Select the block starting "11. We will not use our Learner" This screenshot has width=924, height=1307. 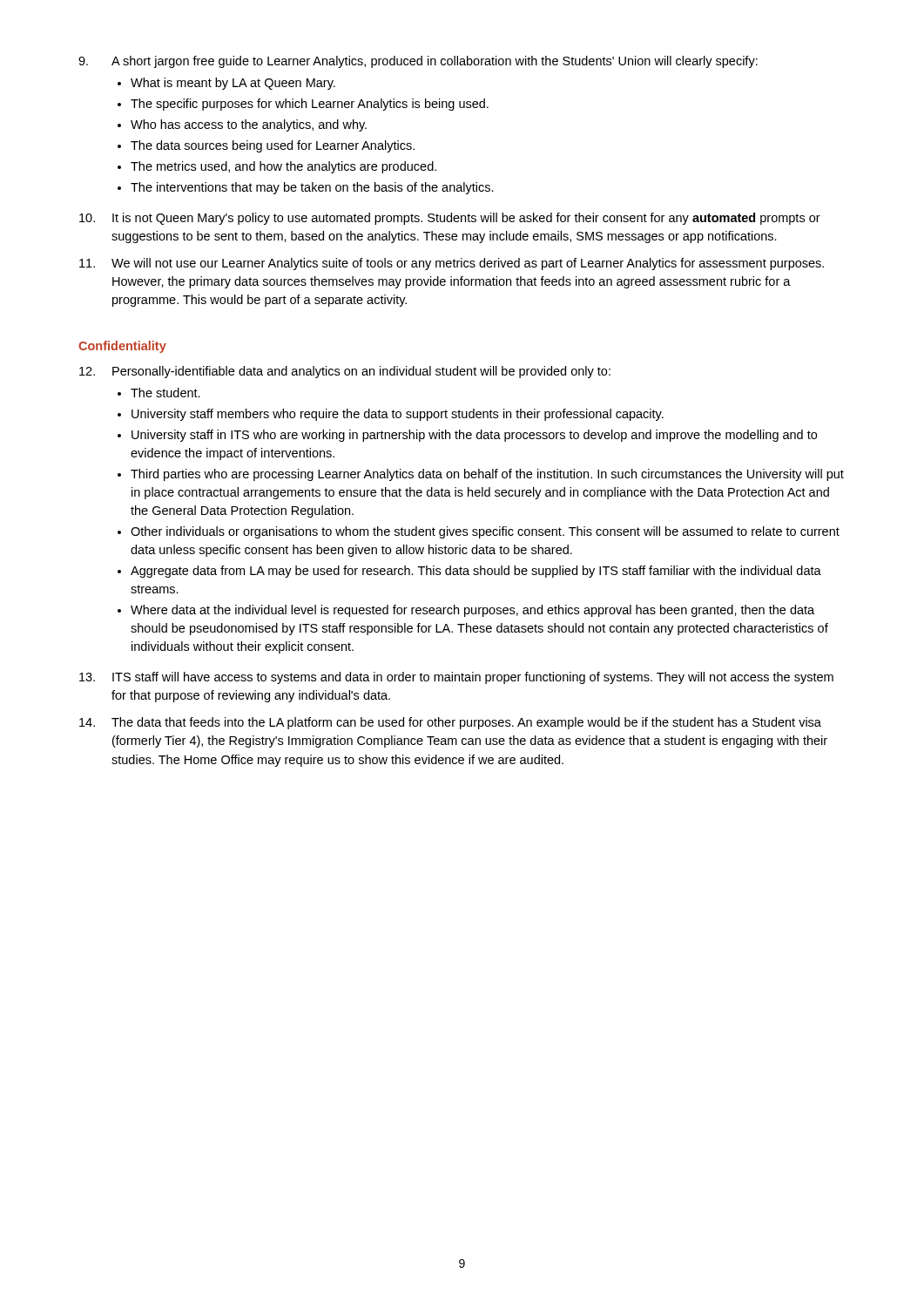(462, 282)
